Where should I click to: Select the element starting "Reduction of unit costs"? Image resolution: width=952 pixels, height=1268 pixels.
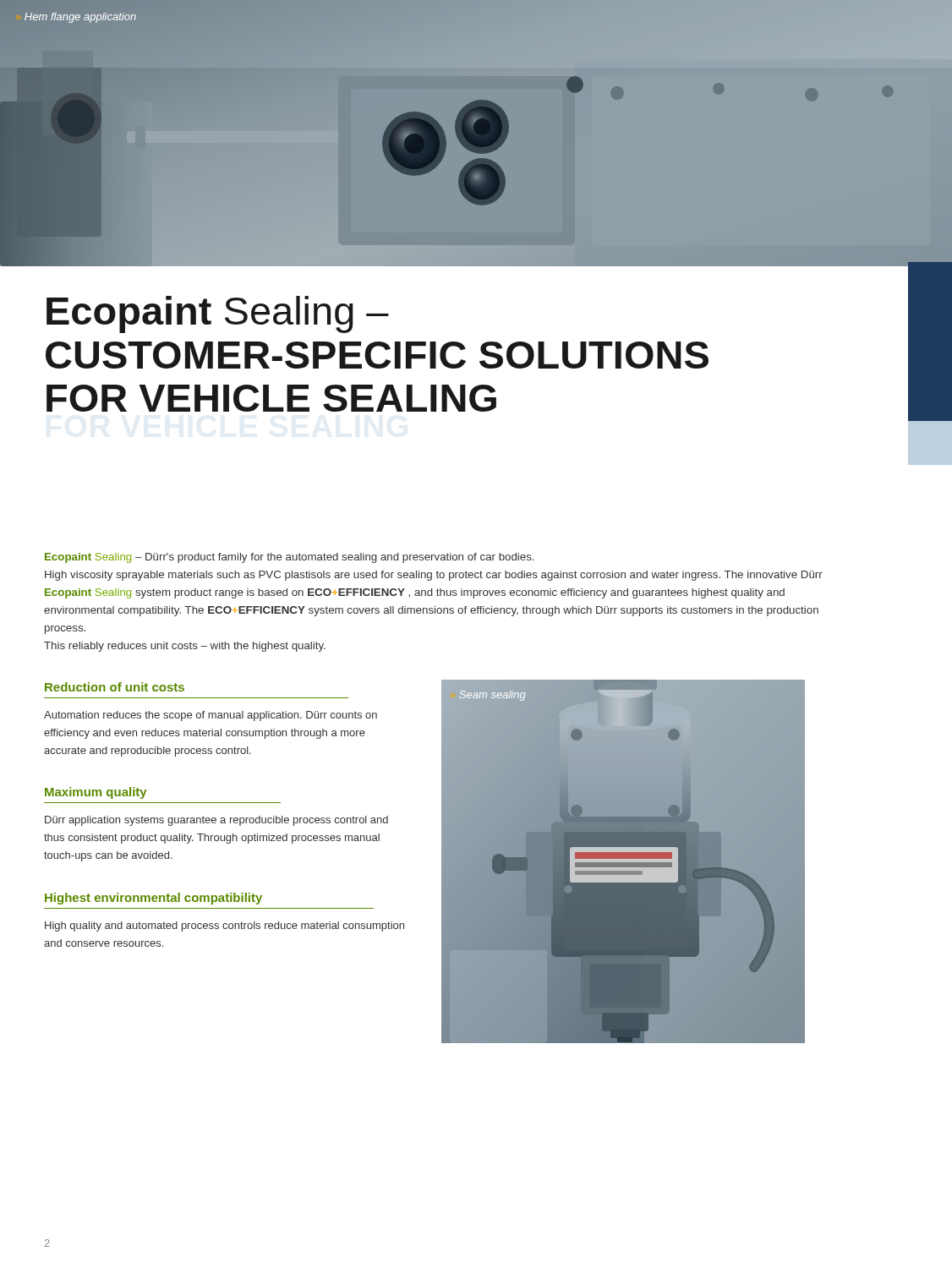pyautogui.click(x=114, y=687)
